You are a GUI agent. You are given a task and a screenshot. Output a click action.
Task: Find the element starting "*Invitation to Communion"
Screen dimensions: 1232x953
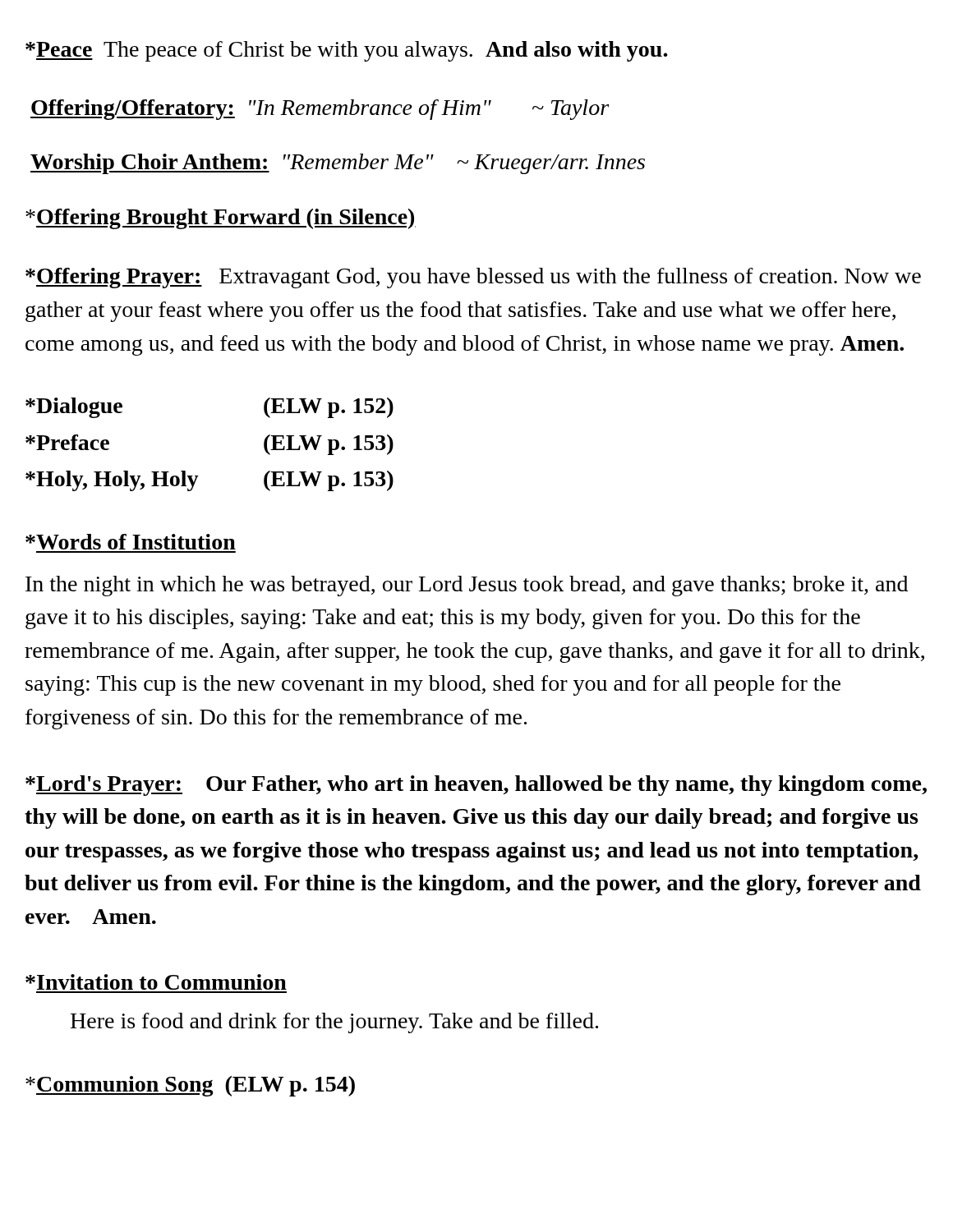point(159,982)
